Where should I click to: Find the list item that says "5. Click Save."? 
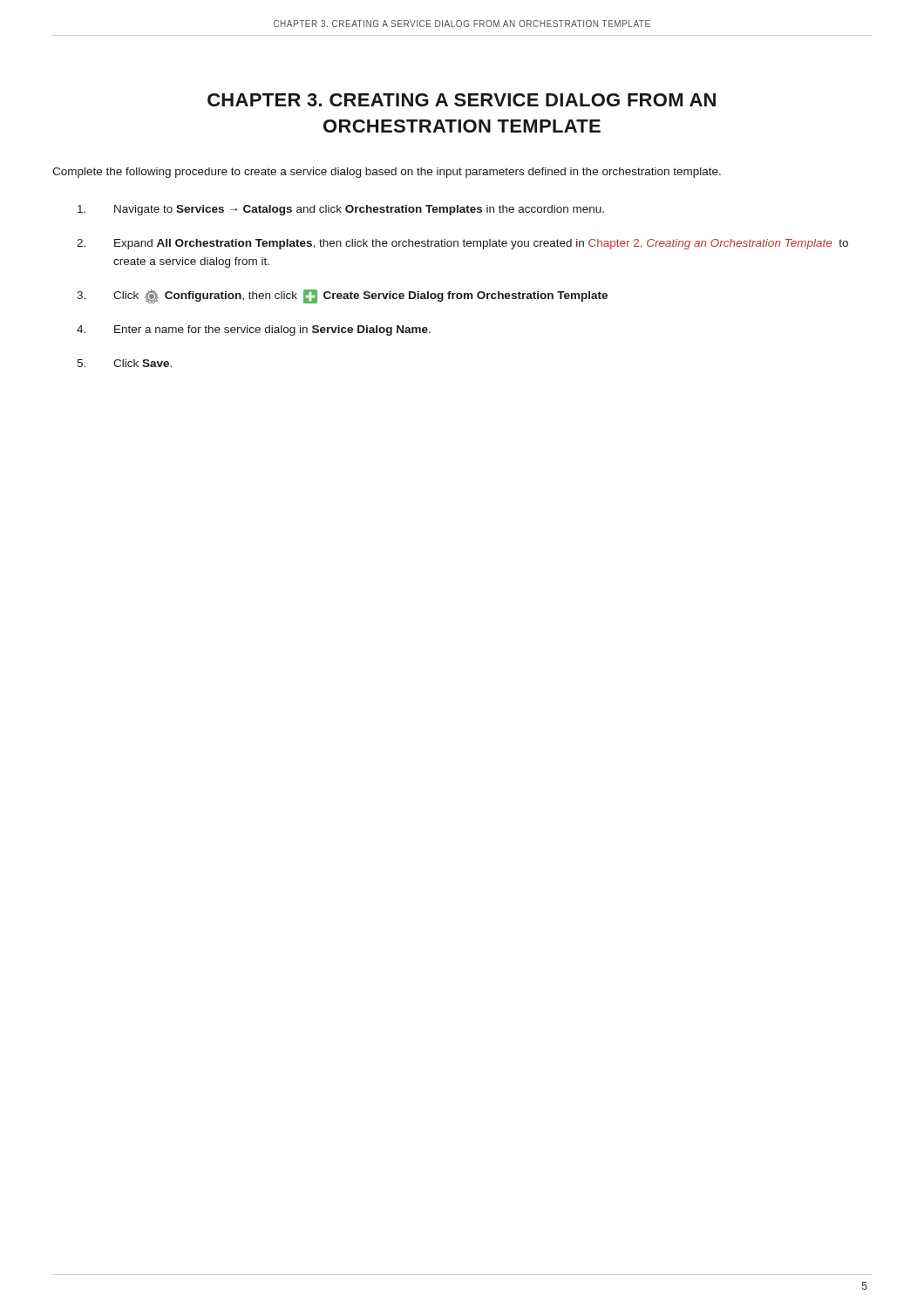124,363
